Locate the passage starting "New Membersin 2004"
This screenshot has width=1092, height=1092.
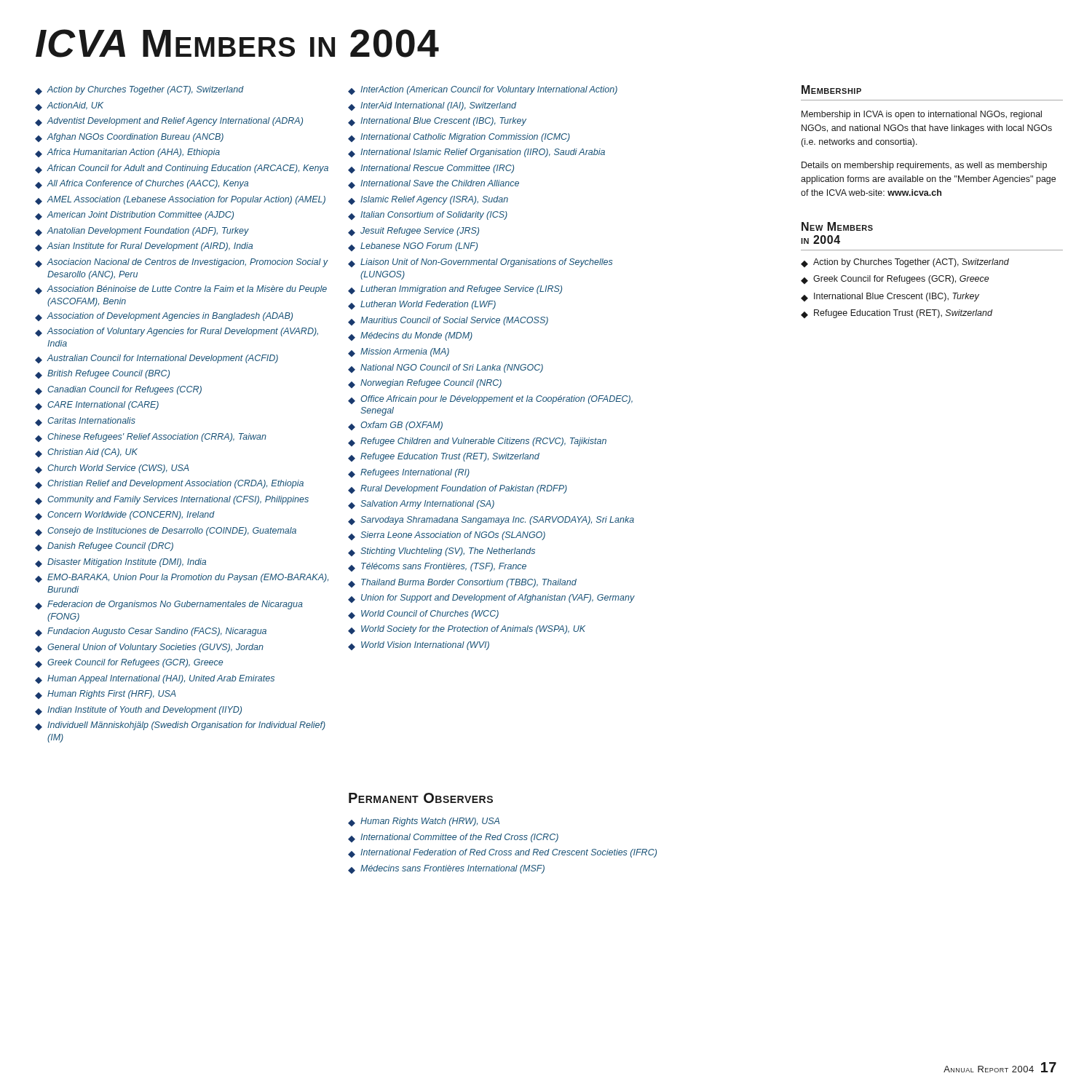(837, 233)
